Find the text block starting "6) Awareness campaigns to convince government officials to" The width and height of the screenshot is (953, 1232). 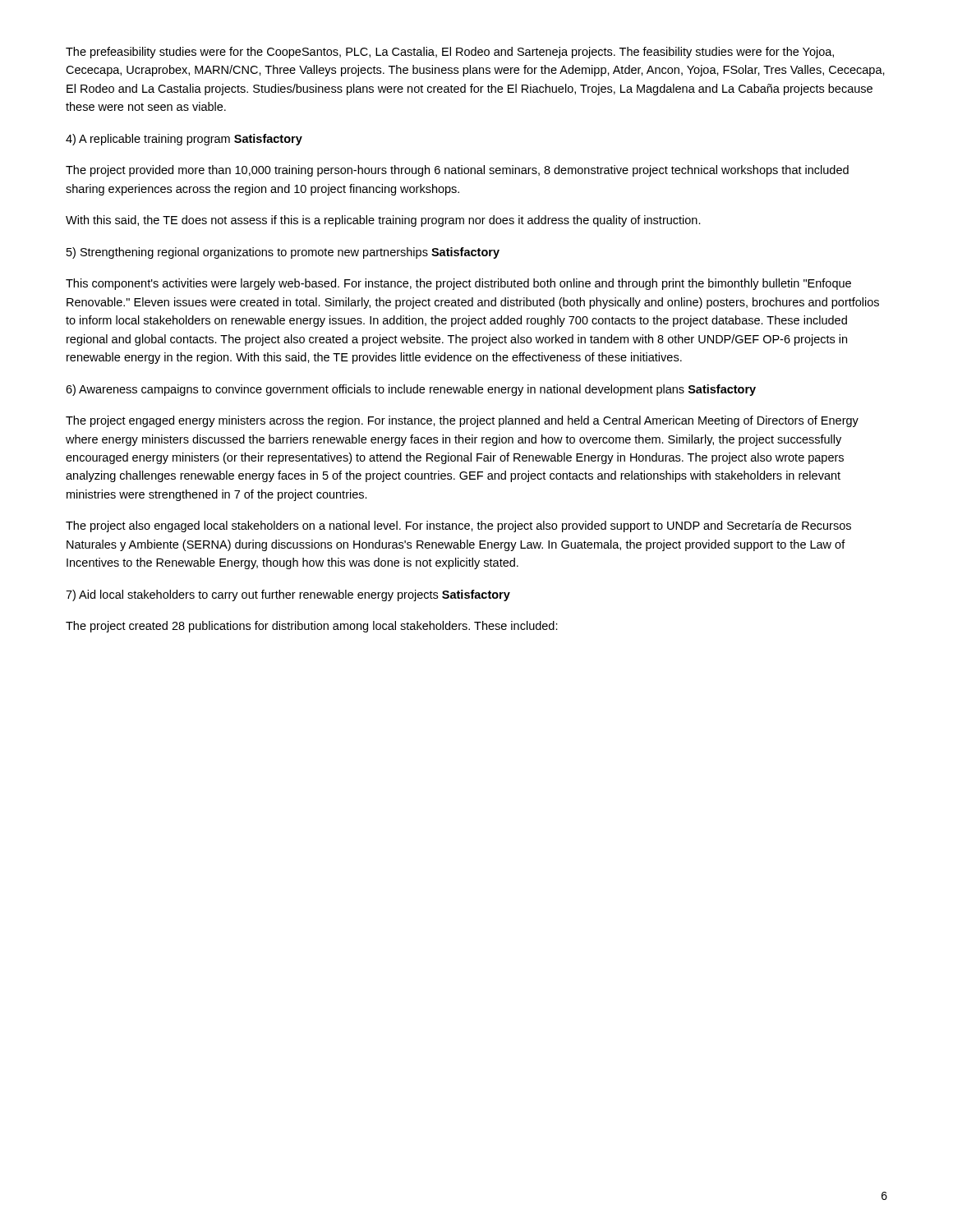(411, 389)
